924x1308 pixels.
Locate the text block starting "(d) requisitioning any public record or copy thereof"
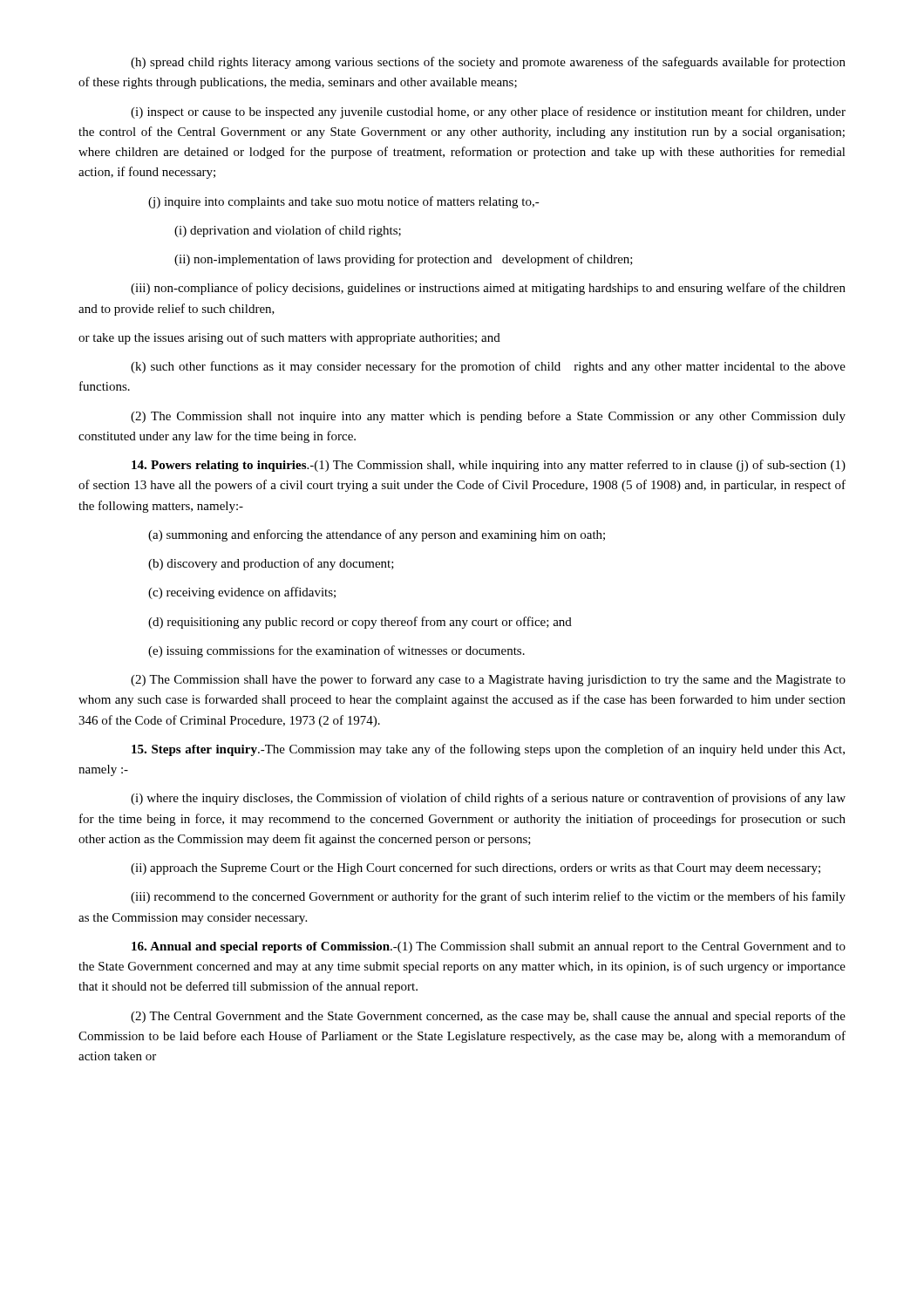[497, 622]
